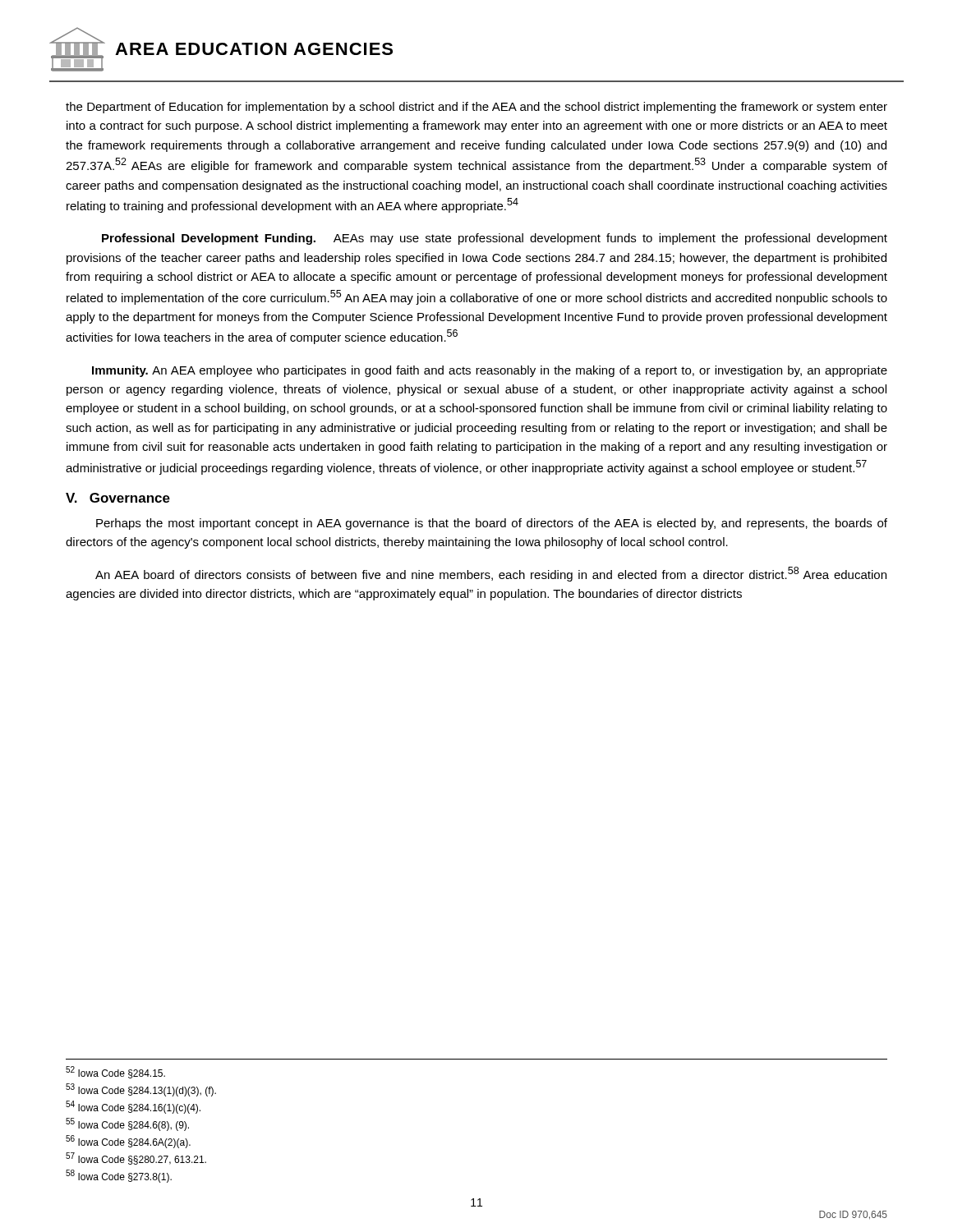Image resolution: width=953 pixels, height=1232 pixels.
Task: Select the text block that reads "Professional Development Funding. AEAs may use state professional"
Action: click(476, 288)
